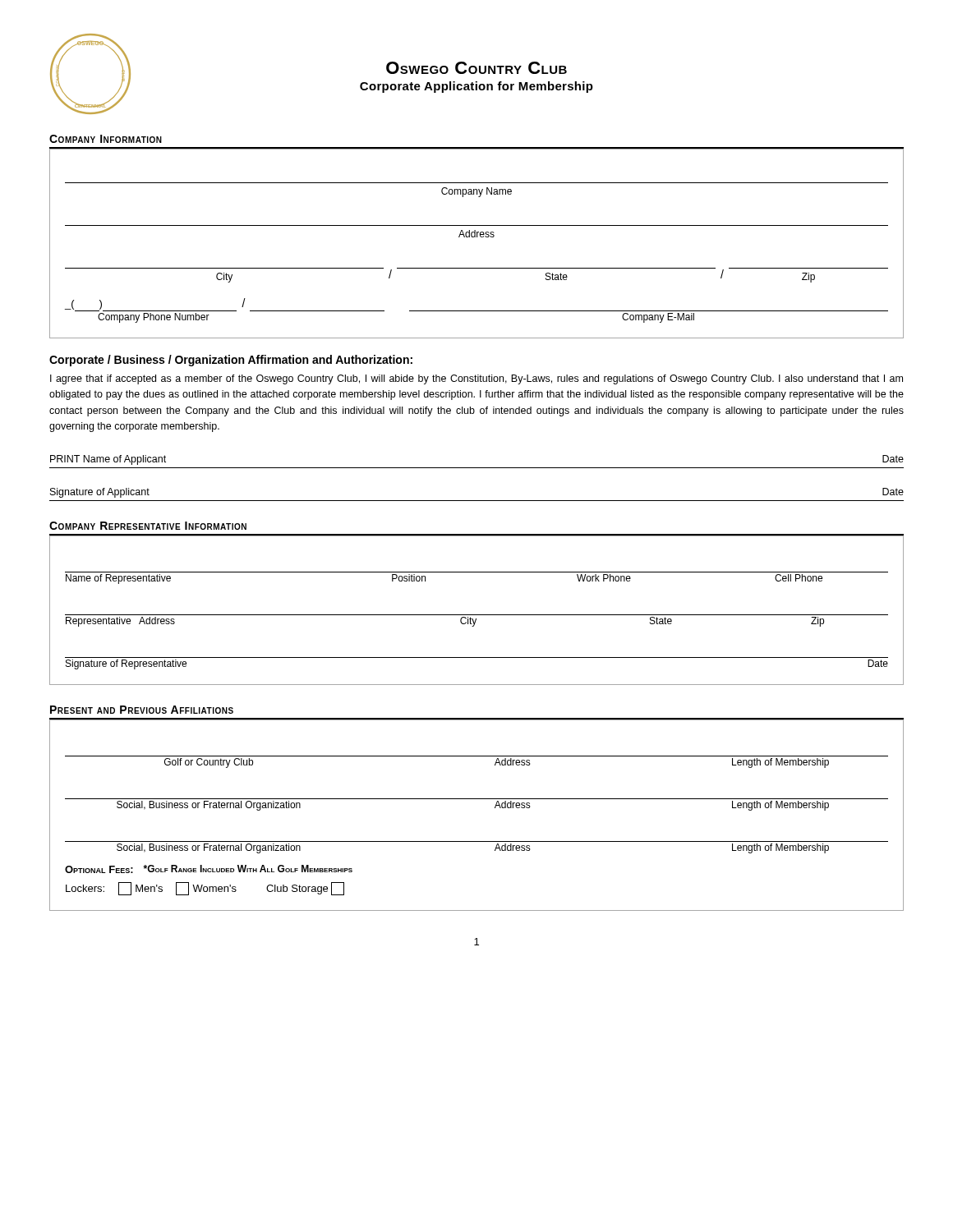Navigate to the element starting "Optional Fees: *Golf Range Included With All Golf"

point(209,869)
